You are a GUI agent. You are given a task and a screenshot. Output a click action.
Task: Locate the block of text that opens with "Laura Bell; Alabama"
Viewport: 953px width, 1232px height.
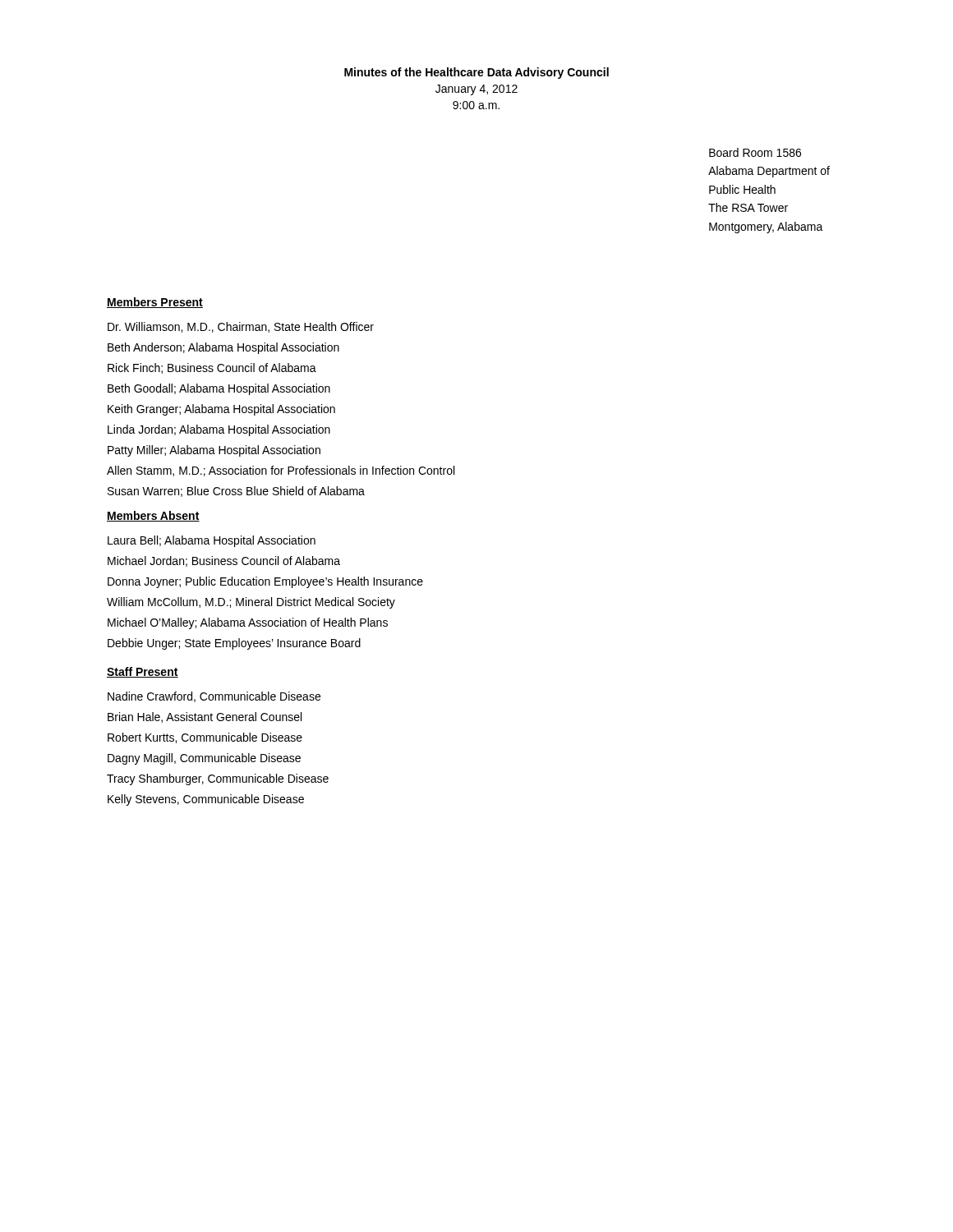pyautogui.click(x=211, y=540)
